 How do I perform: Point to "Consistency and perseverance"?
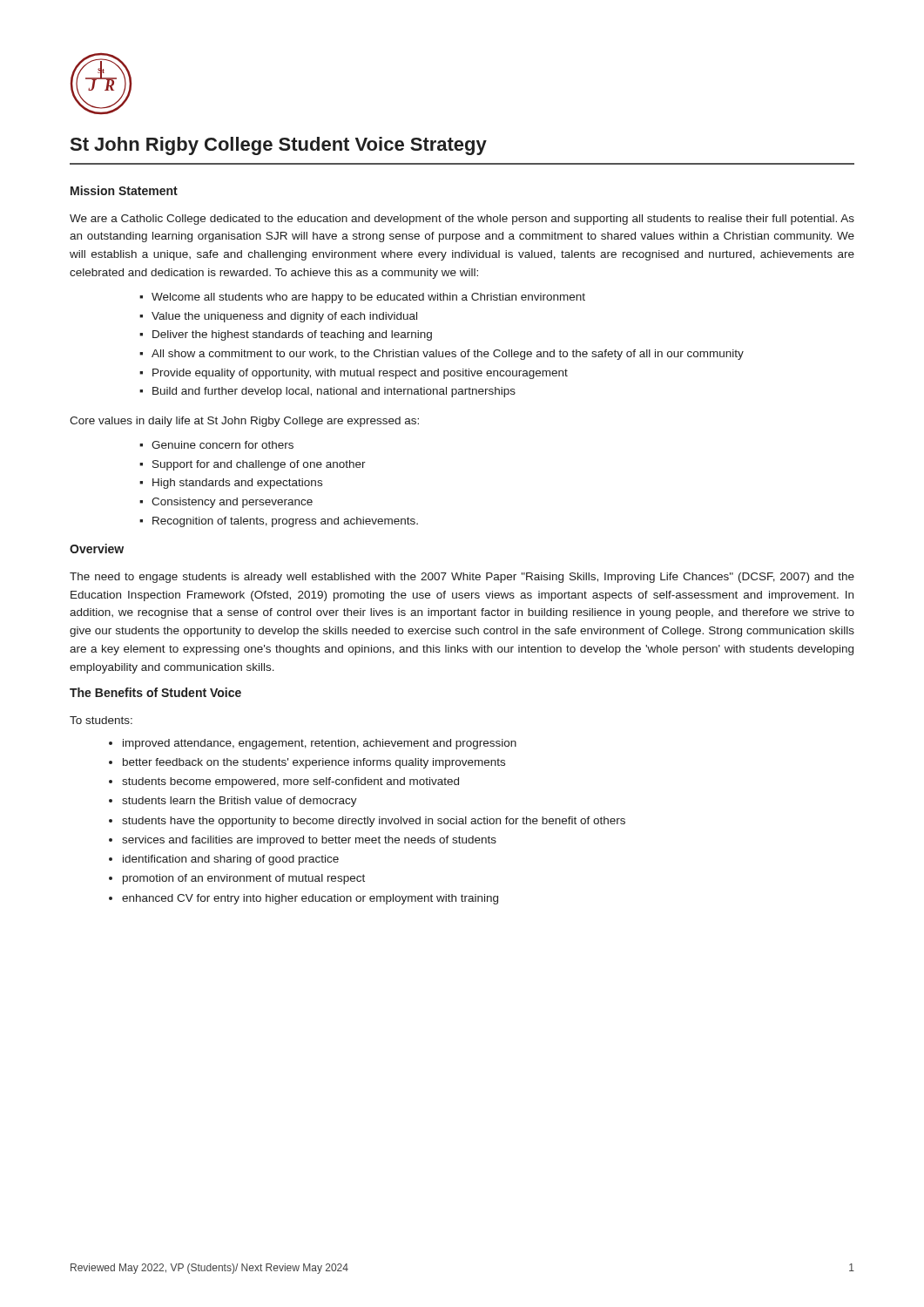pyautogui.click(x=232, y=501)
